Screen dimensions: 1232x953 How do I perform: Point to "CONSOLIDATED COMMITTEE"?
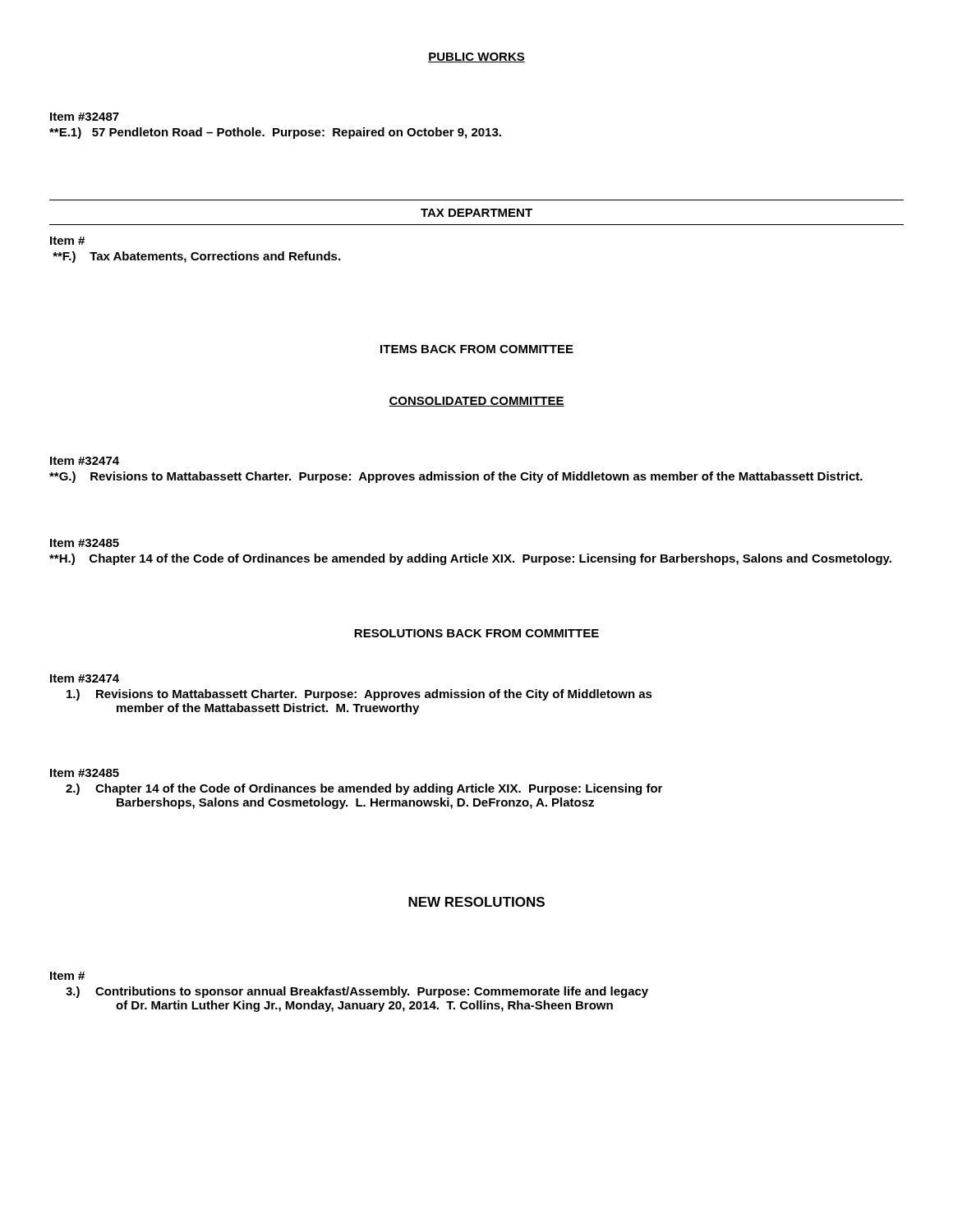tap(476, 400)
